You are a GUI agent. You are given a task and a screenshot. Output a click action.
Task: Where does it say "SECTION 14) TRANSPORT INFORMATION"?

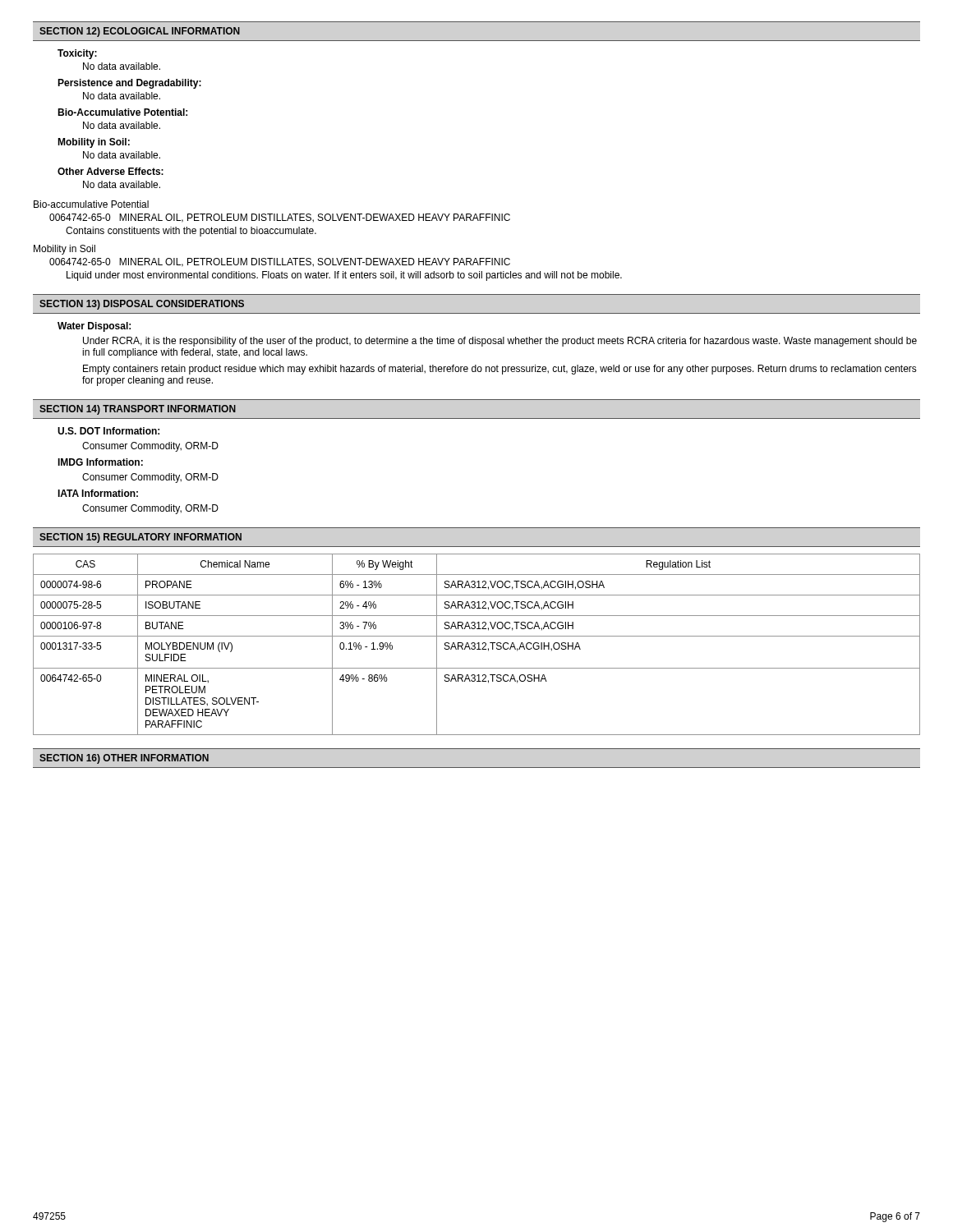pos(476,409)
